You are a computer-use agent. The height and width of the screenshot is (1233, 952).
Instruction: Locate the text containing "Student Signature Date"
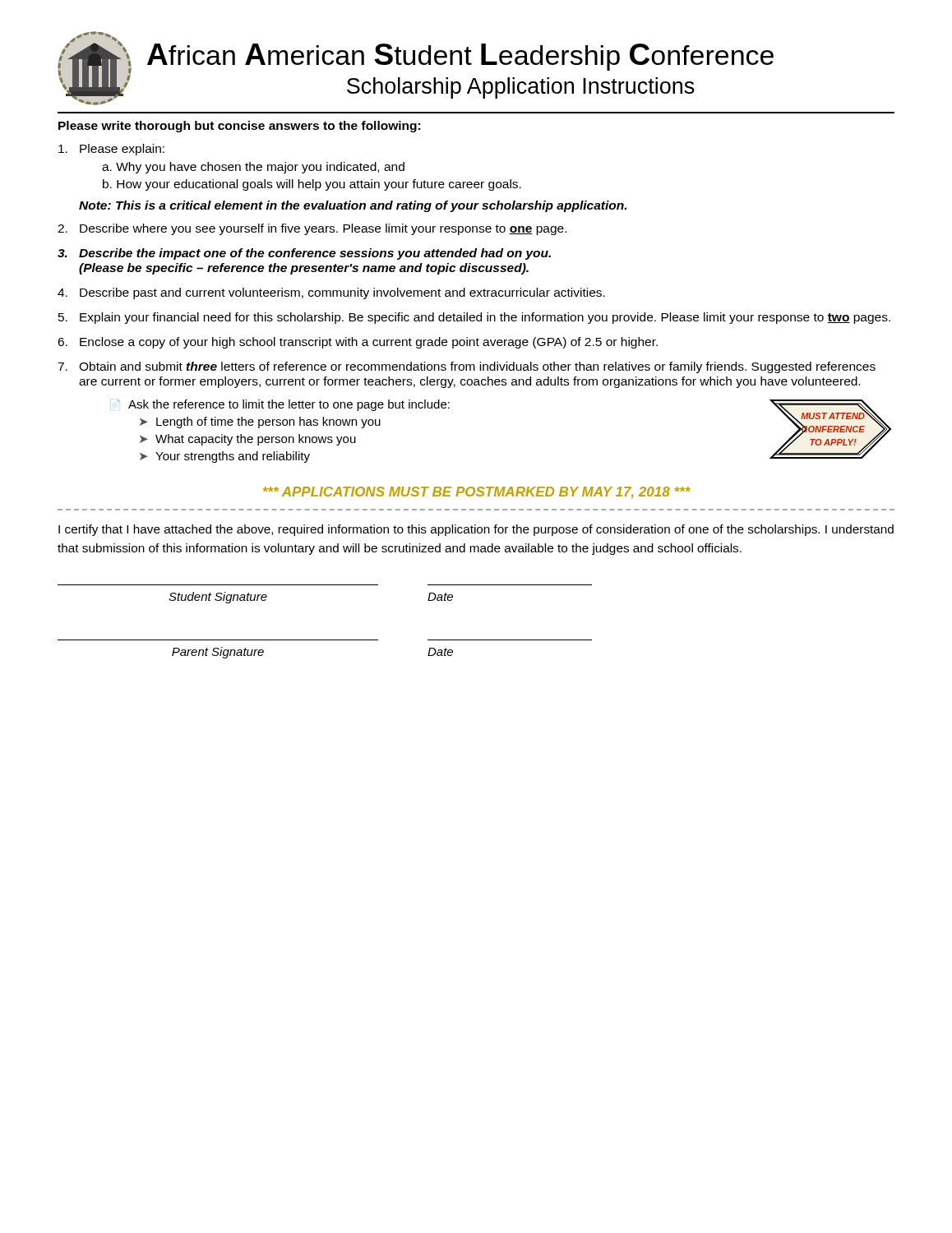[325, 594]
